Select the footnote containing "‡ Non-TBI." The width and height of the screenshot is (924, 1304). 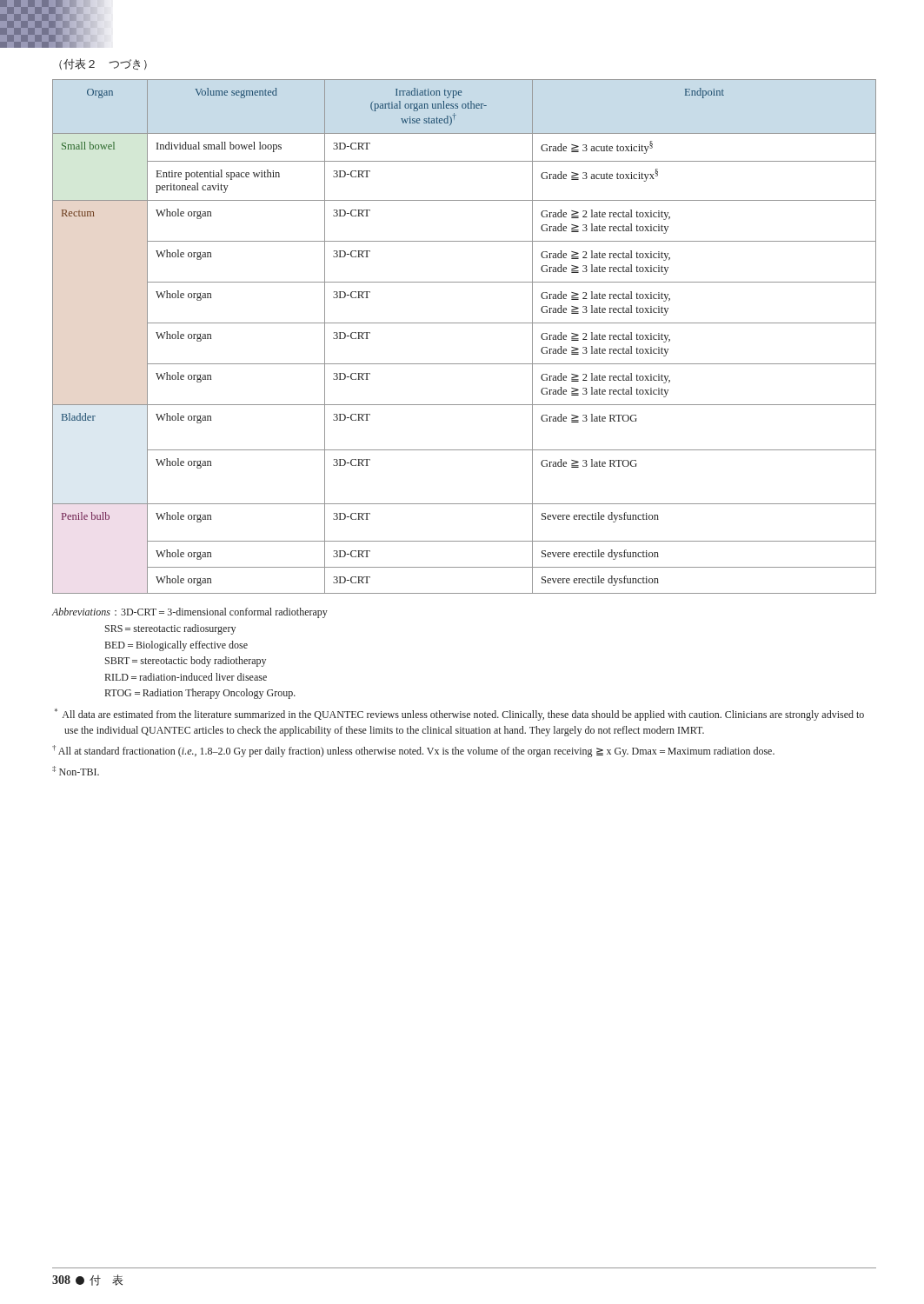[x=76, y=771]
